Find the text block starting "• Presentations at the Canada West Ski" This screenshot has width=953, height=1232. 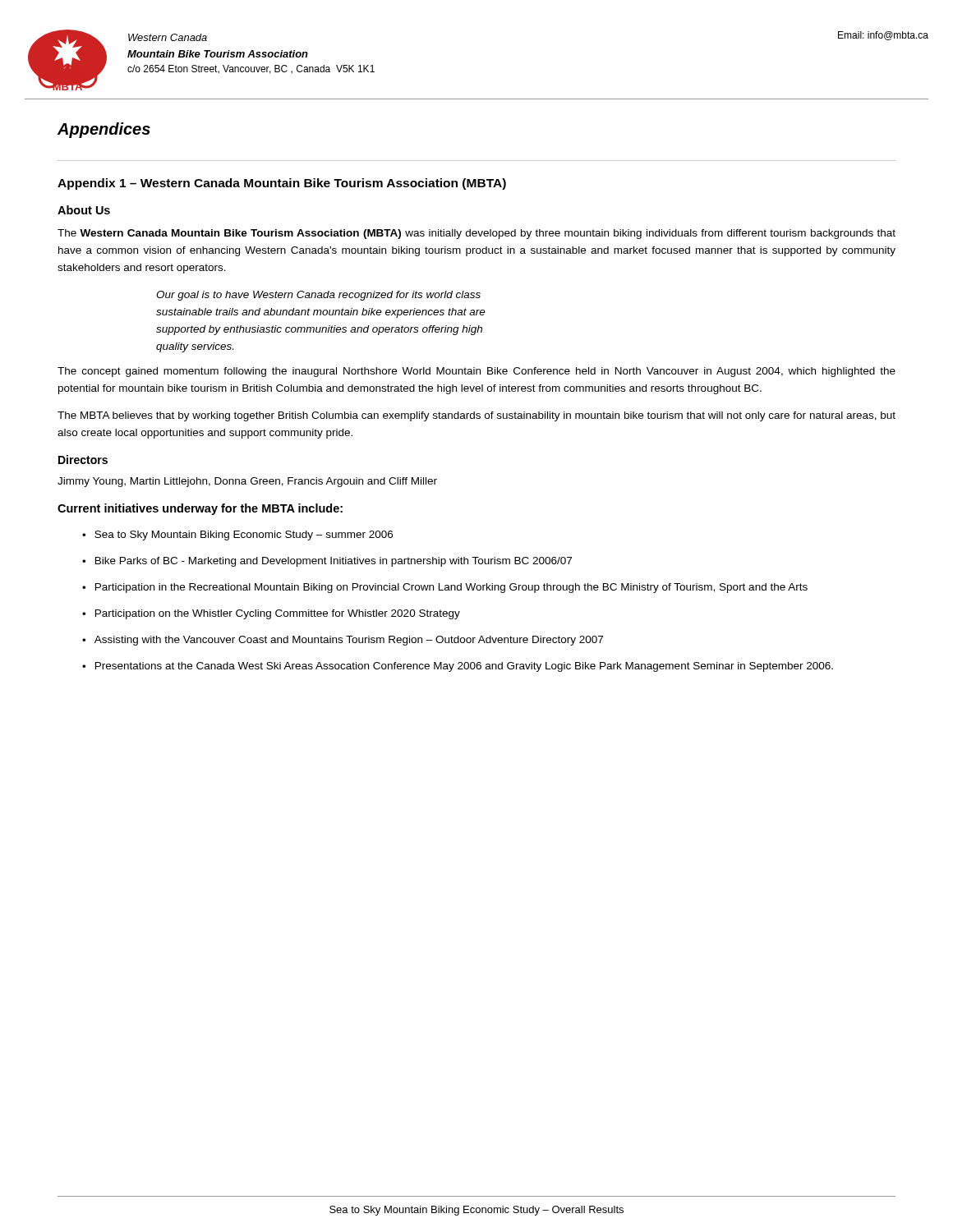pos(458,667)
